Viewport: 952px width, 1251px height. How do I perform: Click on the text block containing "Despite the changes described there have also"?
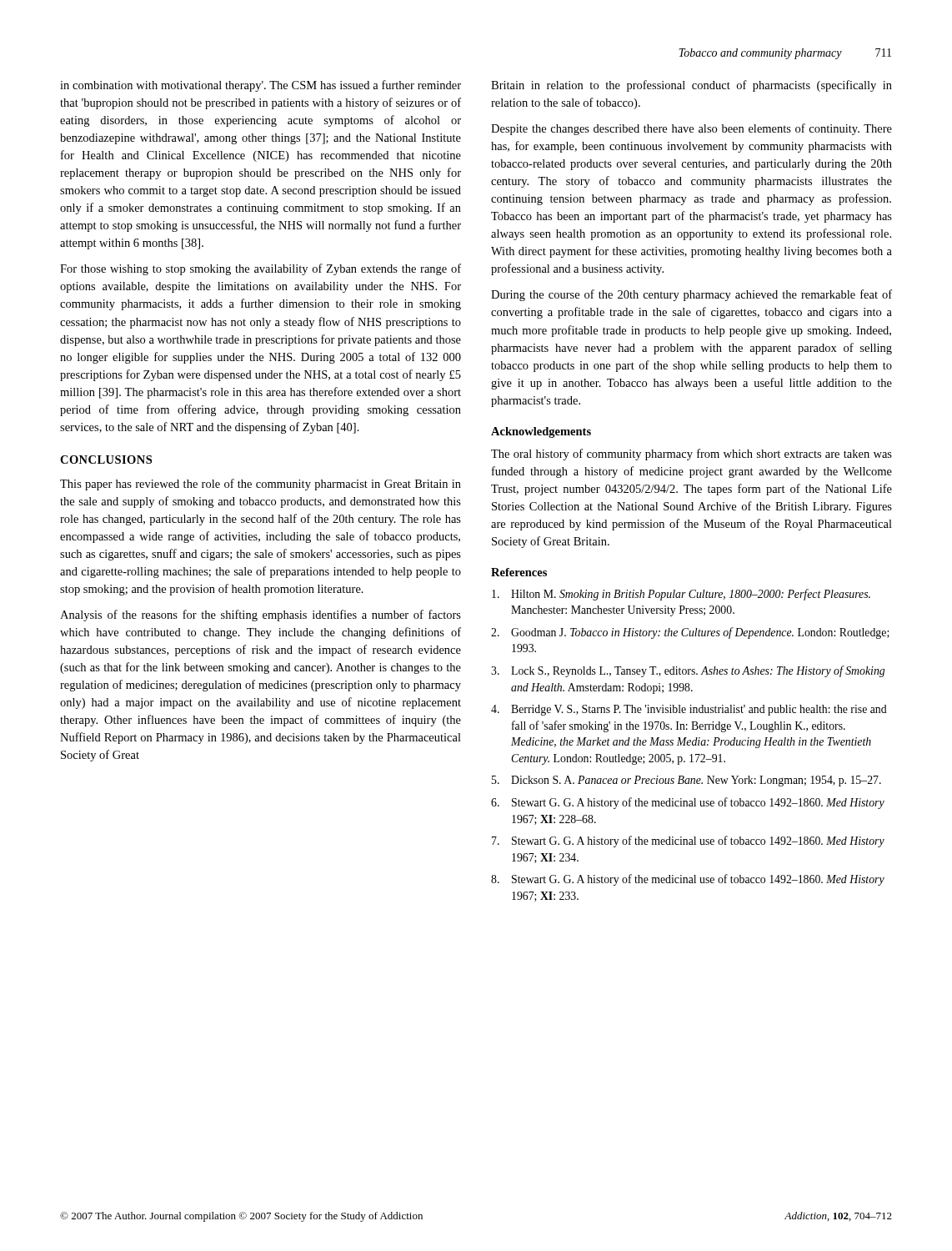click(x=692, y=199)
